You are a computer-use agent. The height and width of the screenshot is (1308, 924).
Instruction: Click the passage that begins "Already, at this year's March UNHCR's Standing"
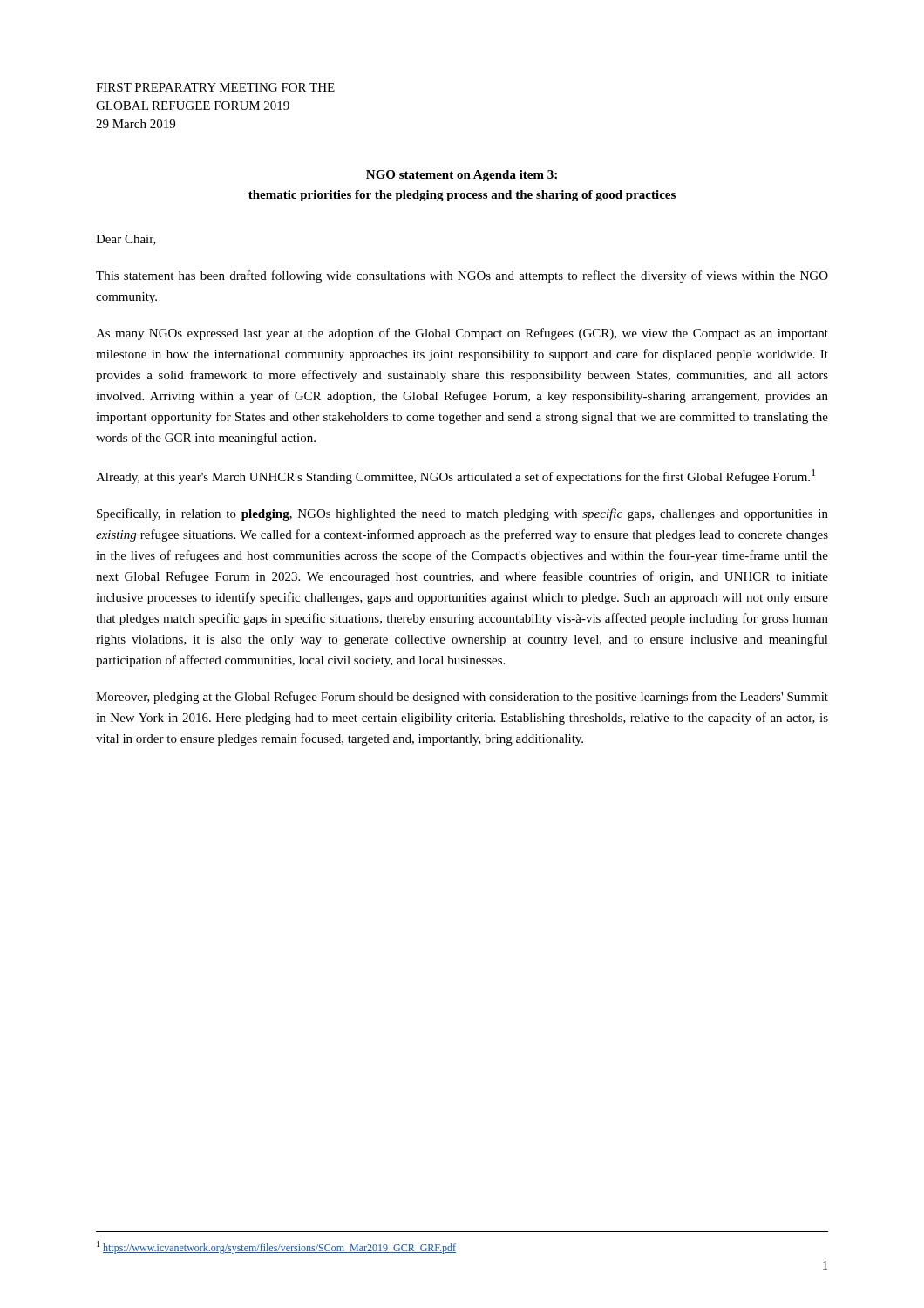point(456,475)
